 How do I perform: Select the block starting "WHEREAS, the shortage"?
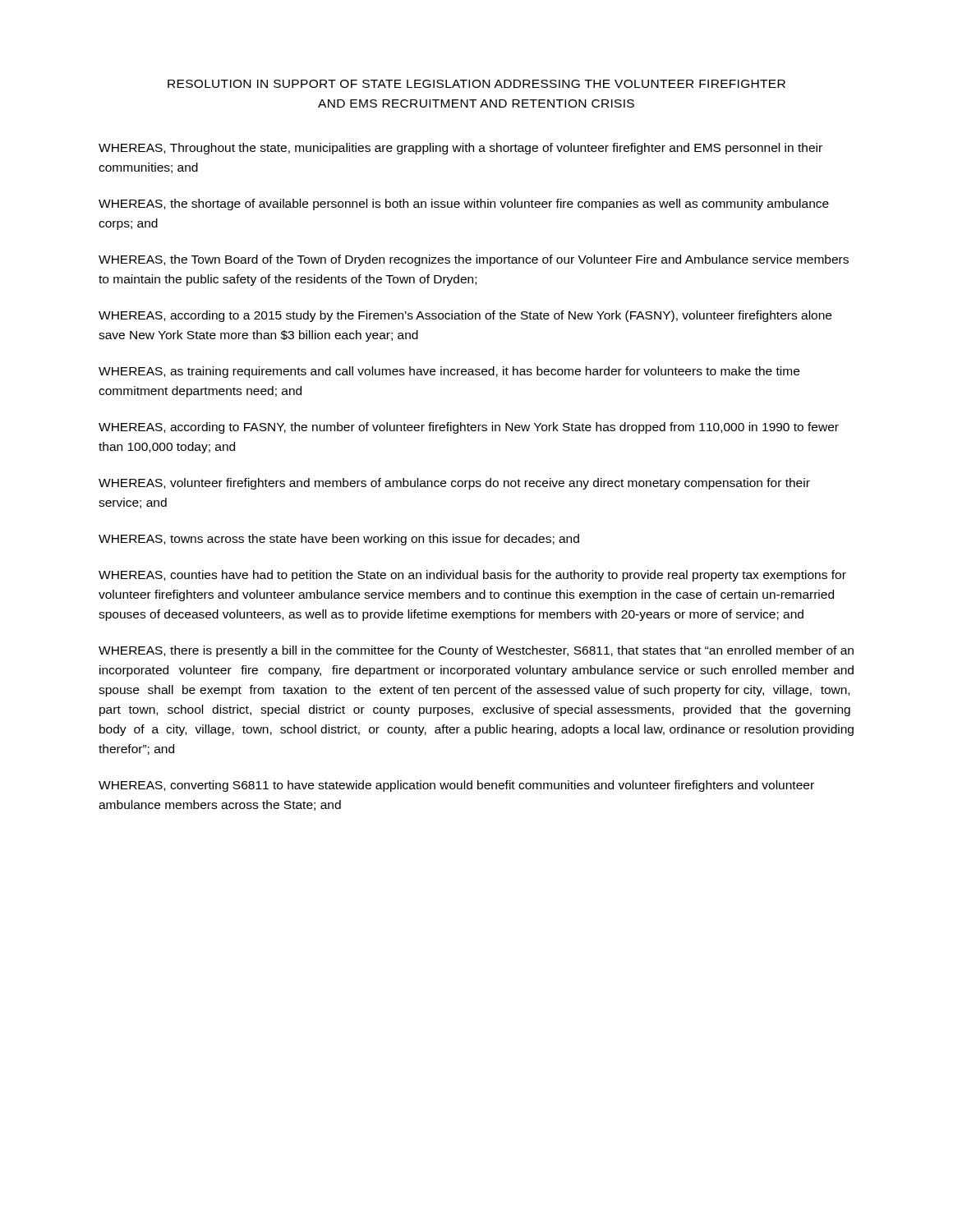[464, 213]
